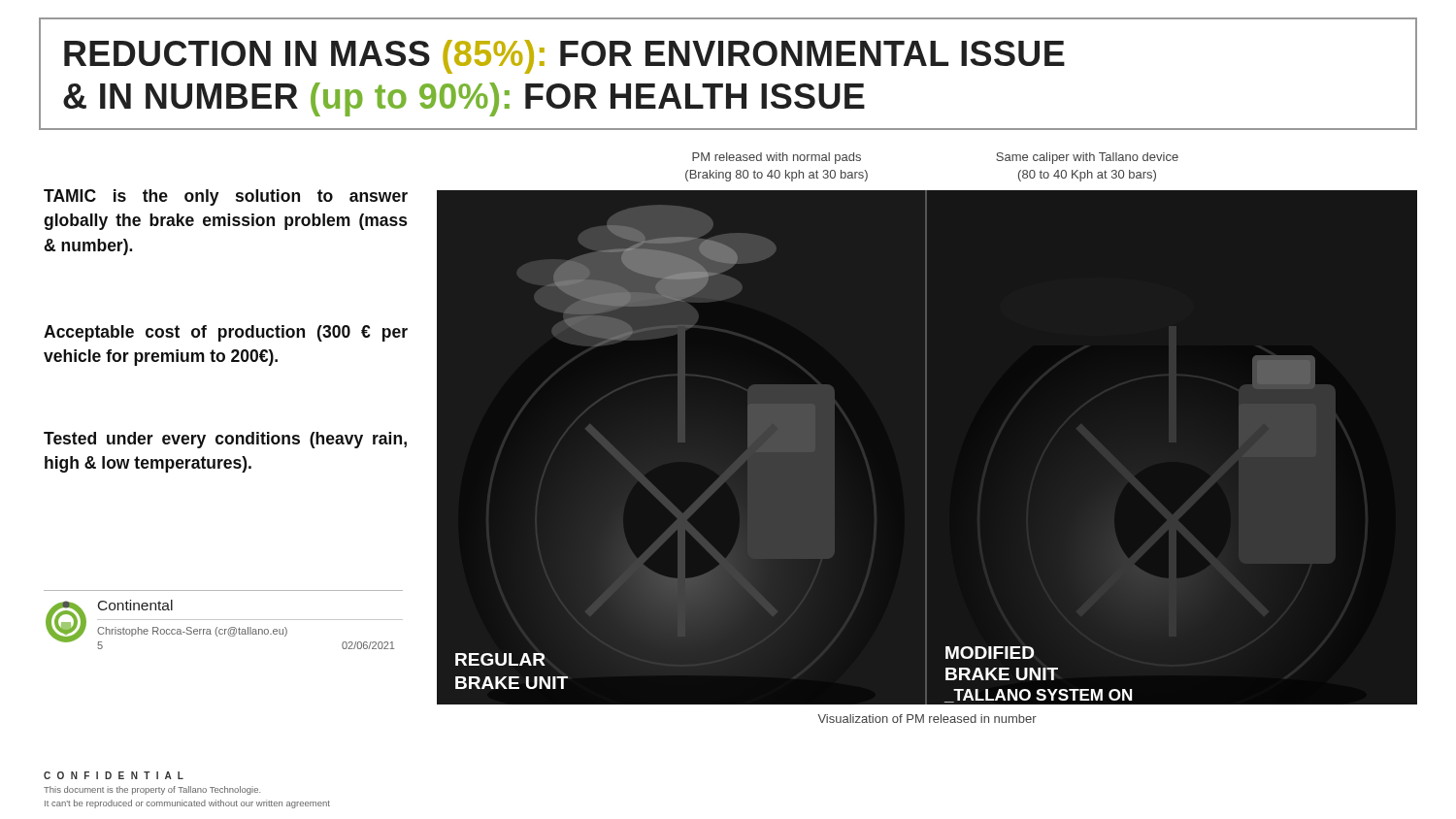
Task: Locate the text starting "PM released with normal pads(Braking 80 to 40"
Action: click(776, 166)
